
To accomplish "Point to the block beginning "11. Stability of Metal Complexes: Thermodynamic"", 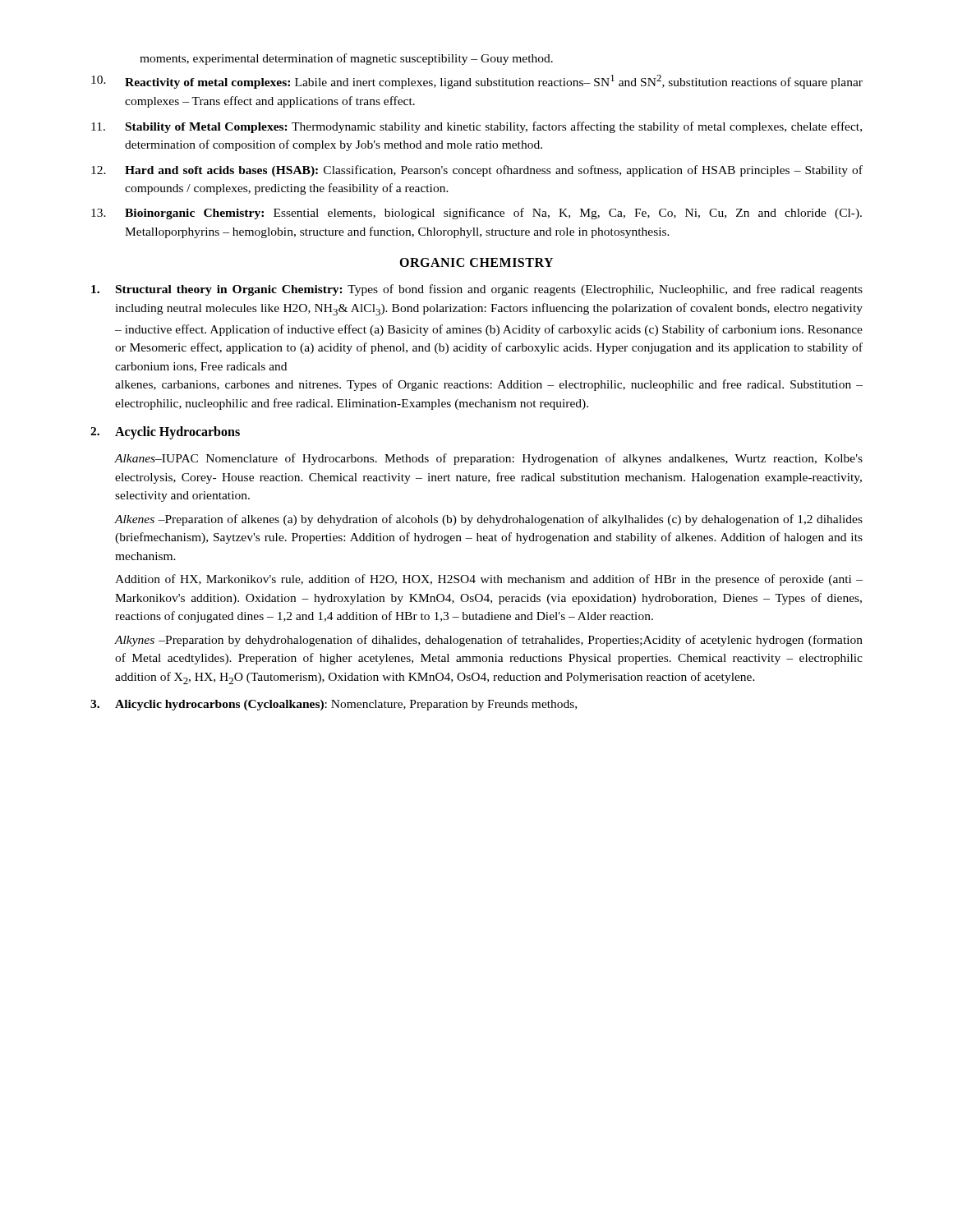I will pos(476,136).
